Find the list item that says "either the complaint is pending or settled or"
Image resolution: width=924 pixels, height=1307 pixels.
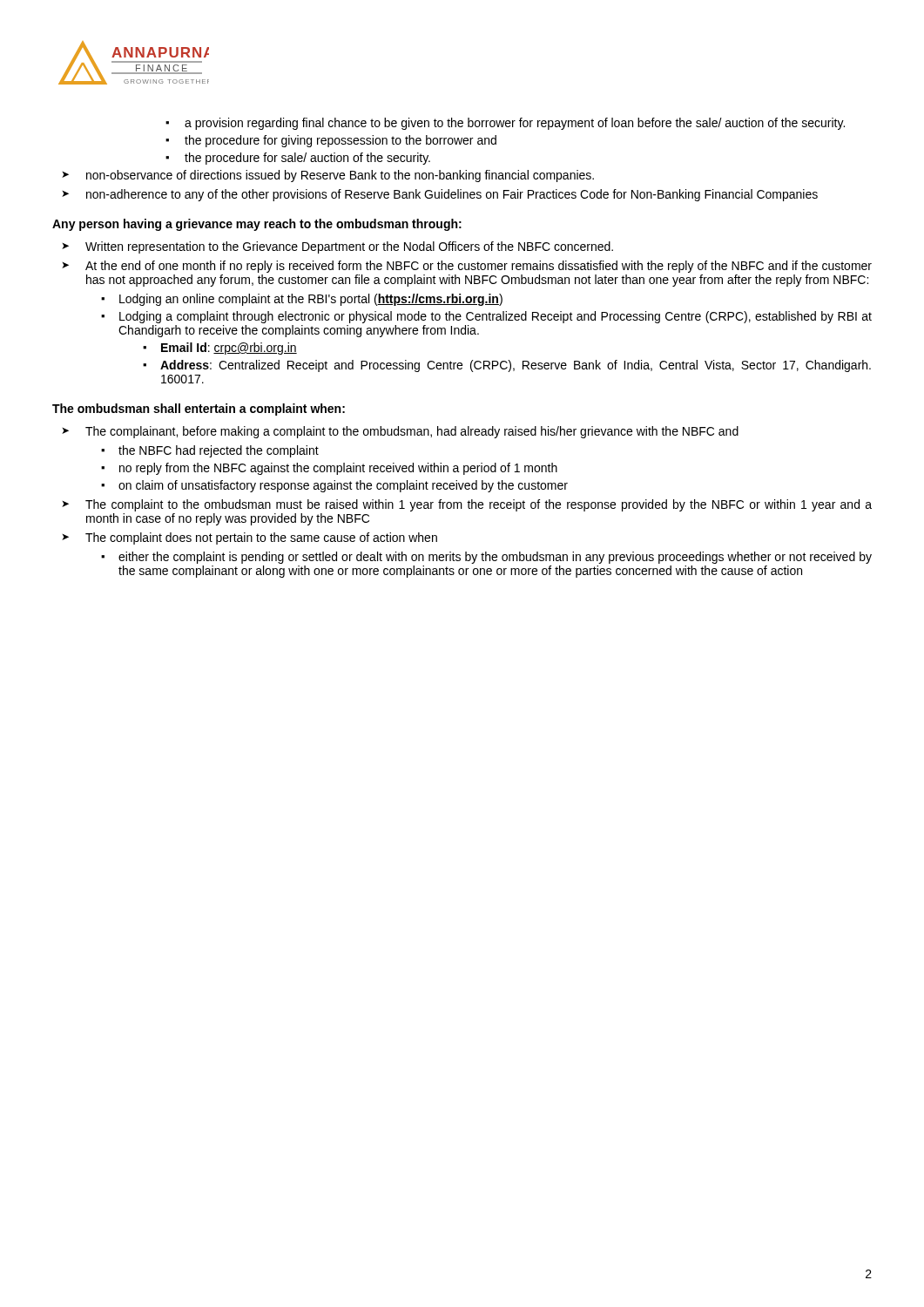(495, 564)
